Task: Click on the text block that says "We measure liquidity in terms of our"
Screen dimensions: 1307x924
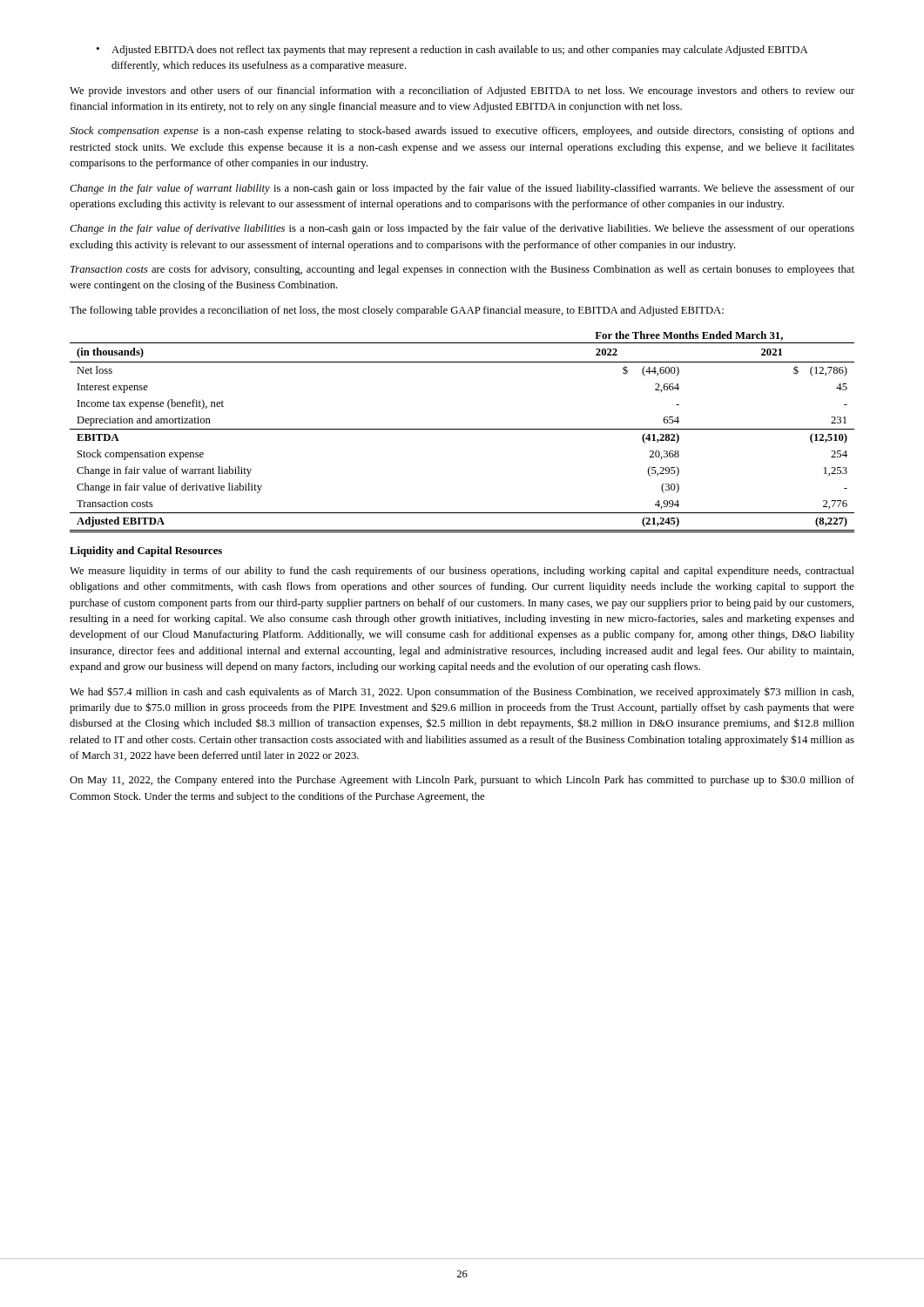Action: (462, 619)
